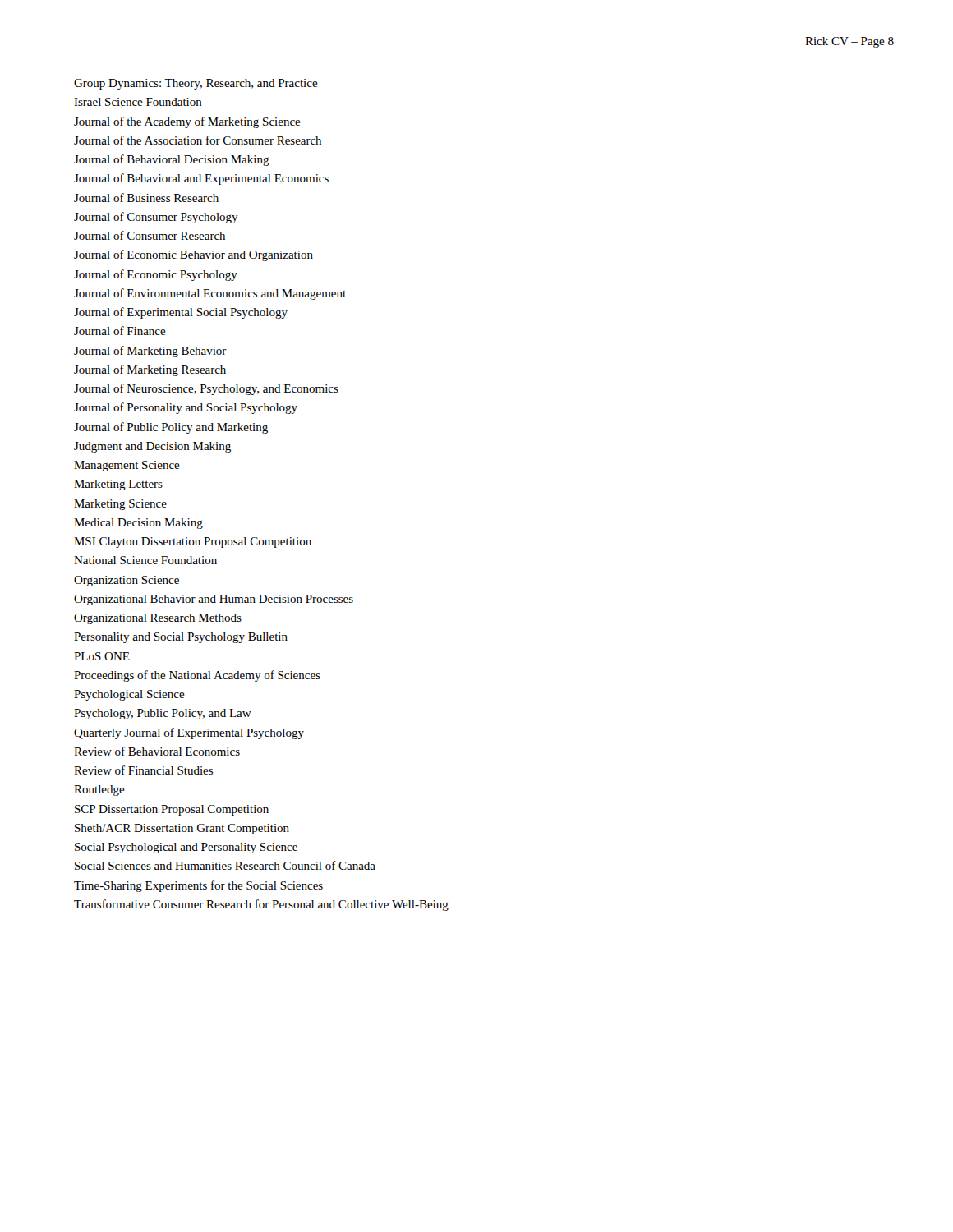Where is the passage that starts "Journal of the Academy of Marketing"?
Image resolution: width=953 pixels, height=1232 pixels.
point(187,121)
